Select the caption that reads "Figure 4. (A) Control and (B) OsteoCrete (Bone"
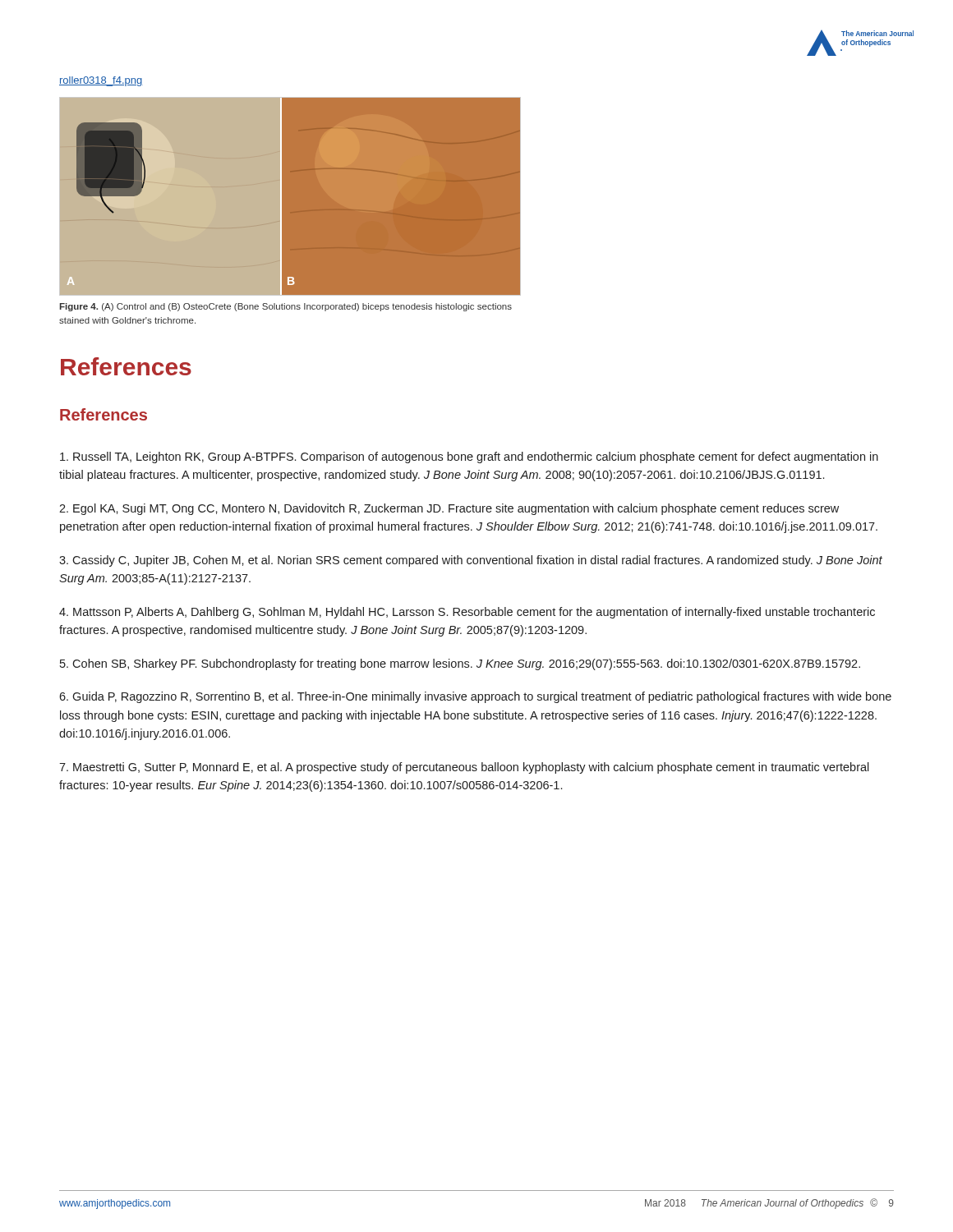 pos(286,313)
